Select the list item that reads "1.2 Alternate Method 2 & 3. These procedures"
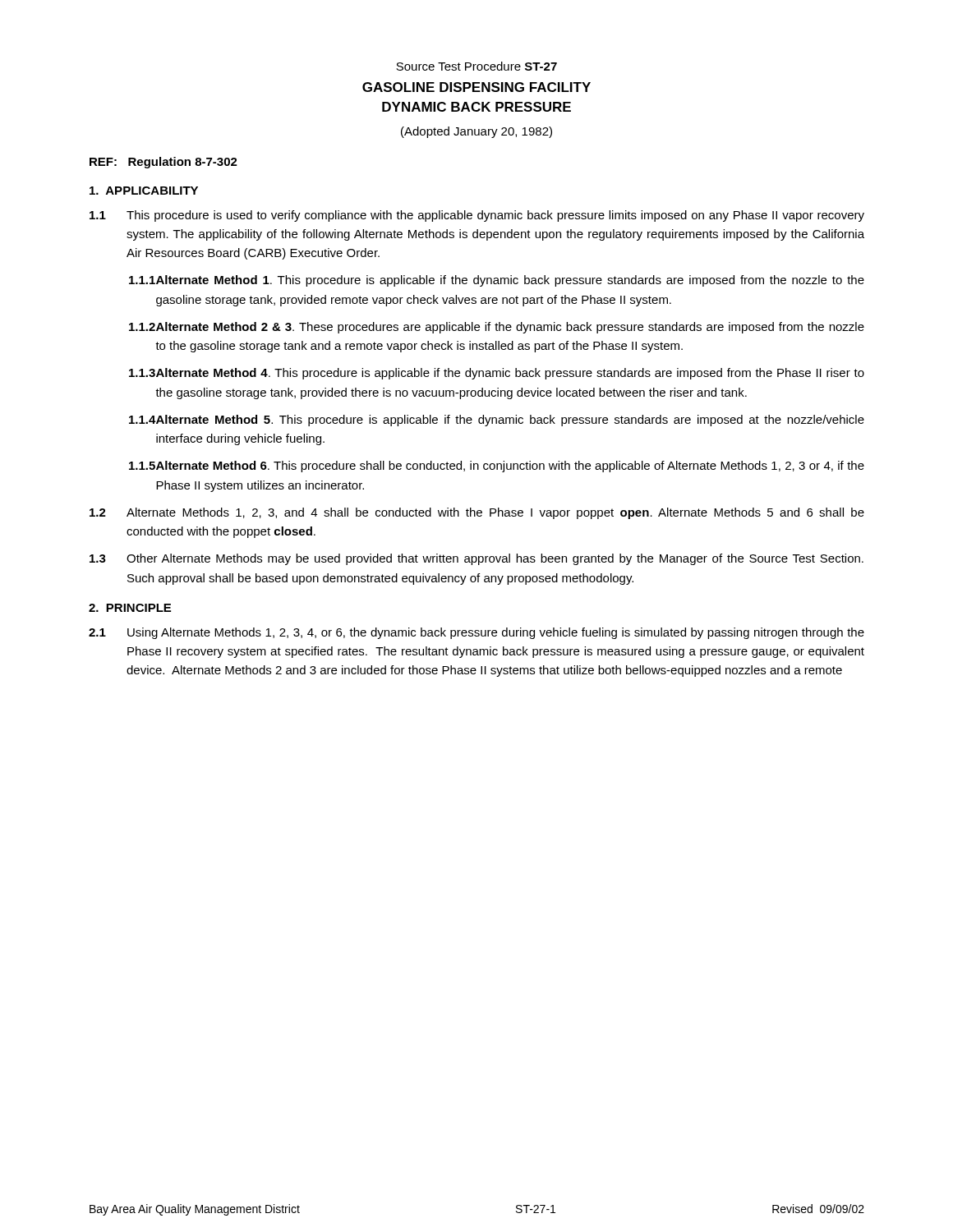 (x=476, y=336)
